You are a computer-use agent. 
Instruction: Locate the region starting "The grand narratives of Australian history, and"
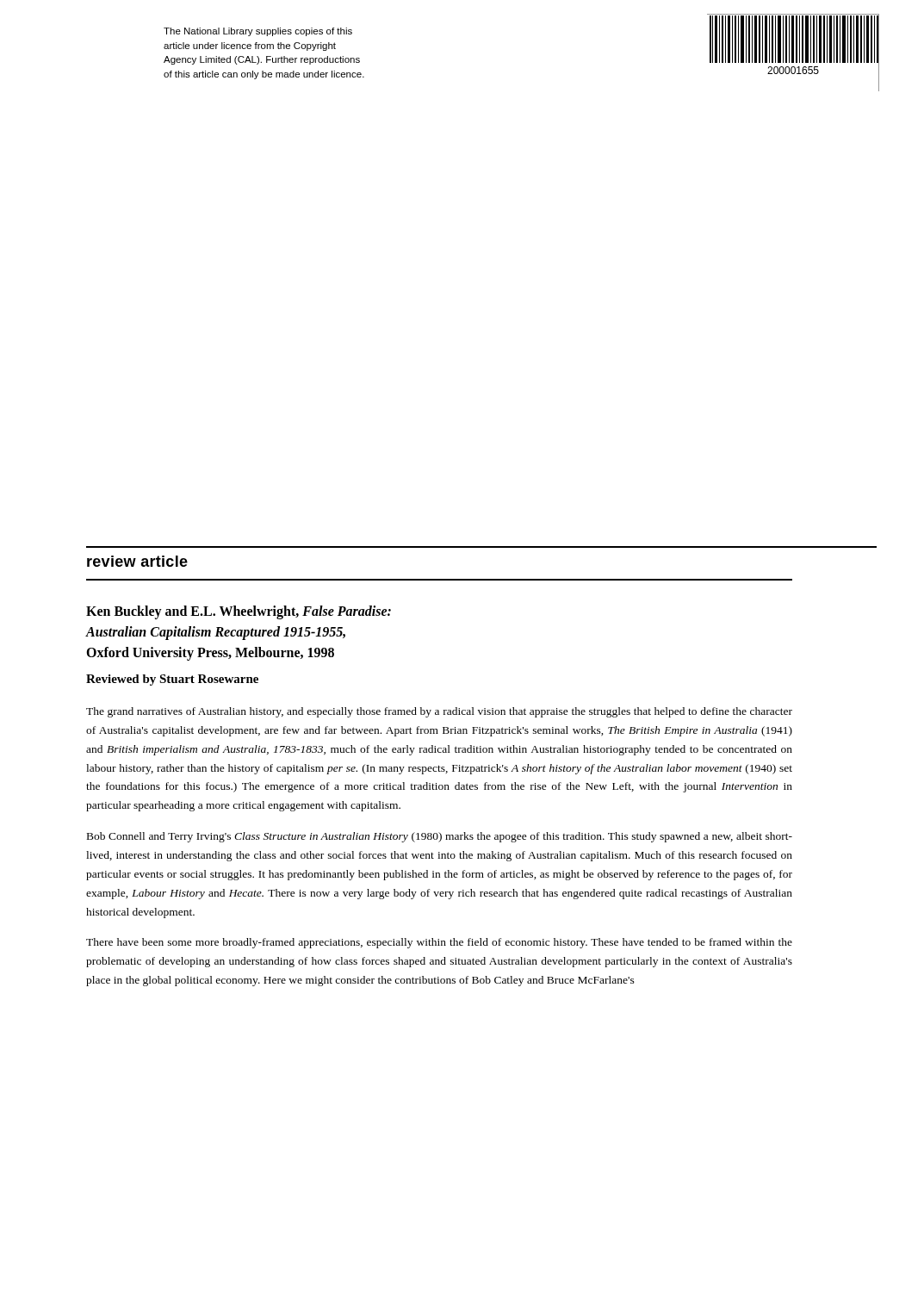pos(439,758)
